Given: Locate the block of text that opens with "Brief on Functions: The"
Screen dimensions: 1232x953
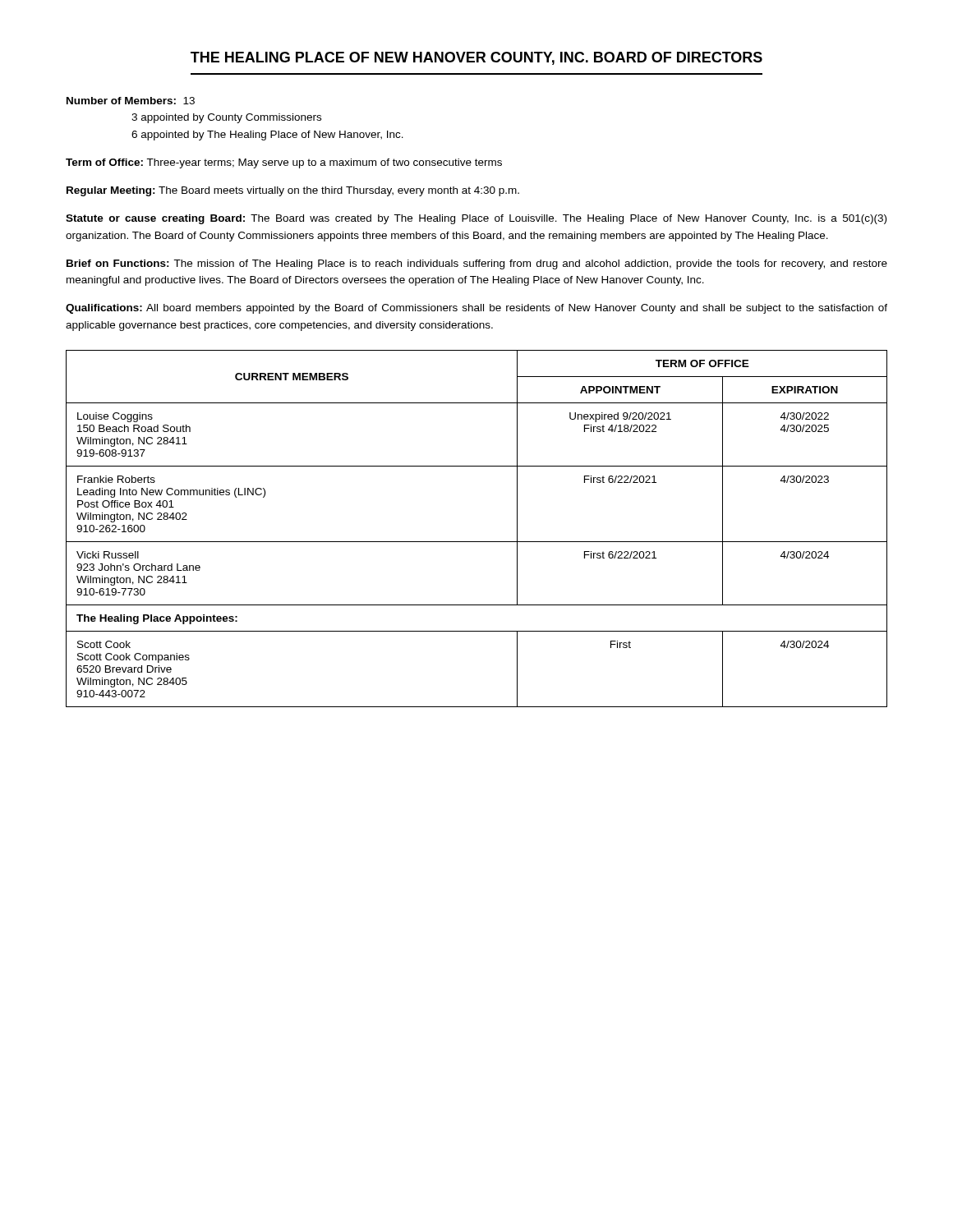Looking at the screenshot, I should tap(476, 271).
